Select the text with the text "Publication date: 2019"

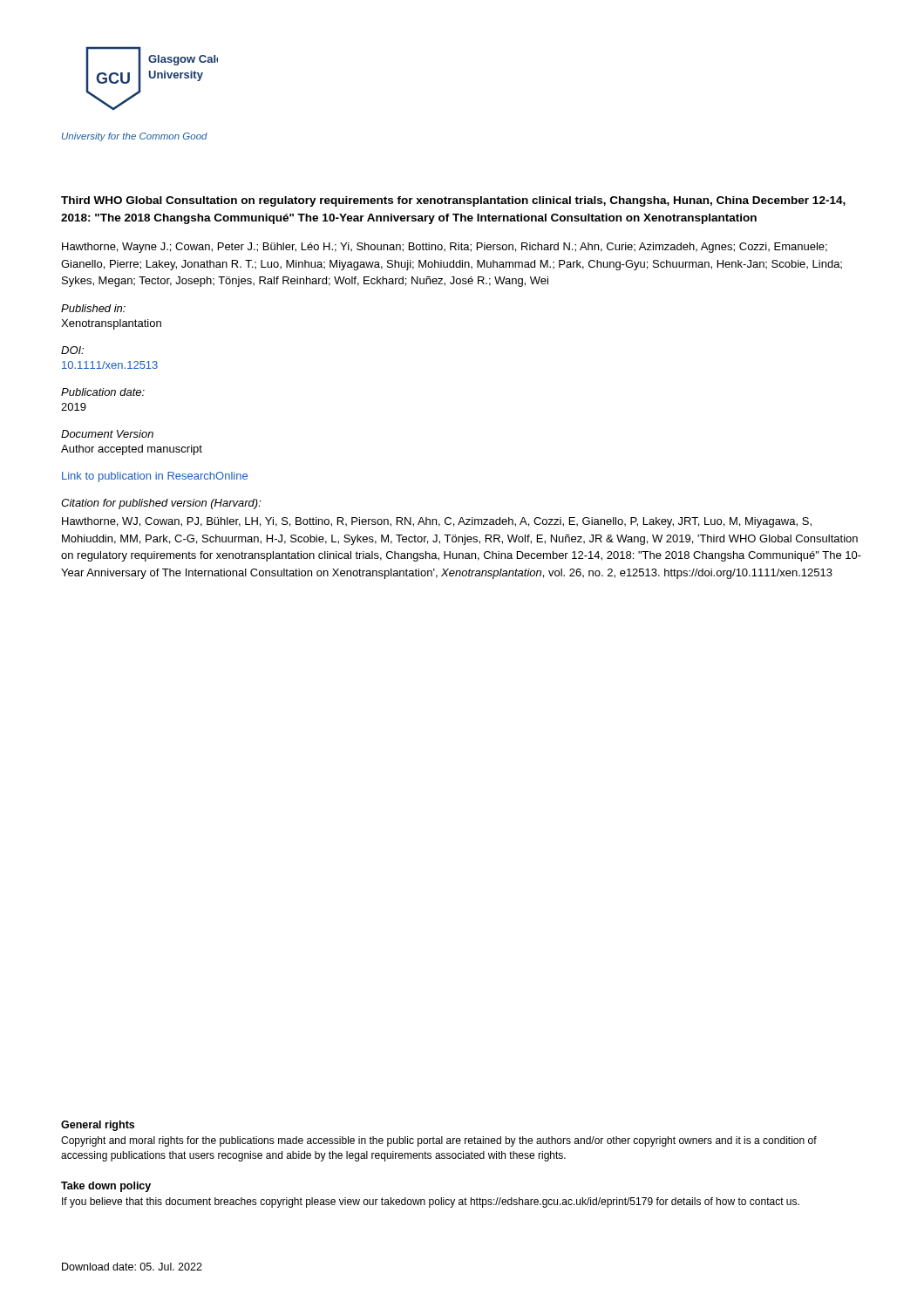tap(103, 392)
